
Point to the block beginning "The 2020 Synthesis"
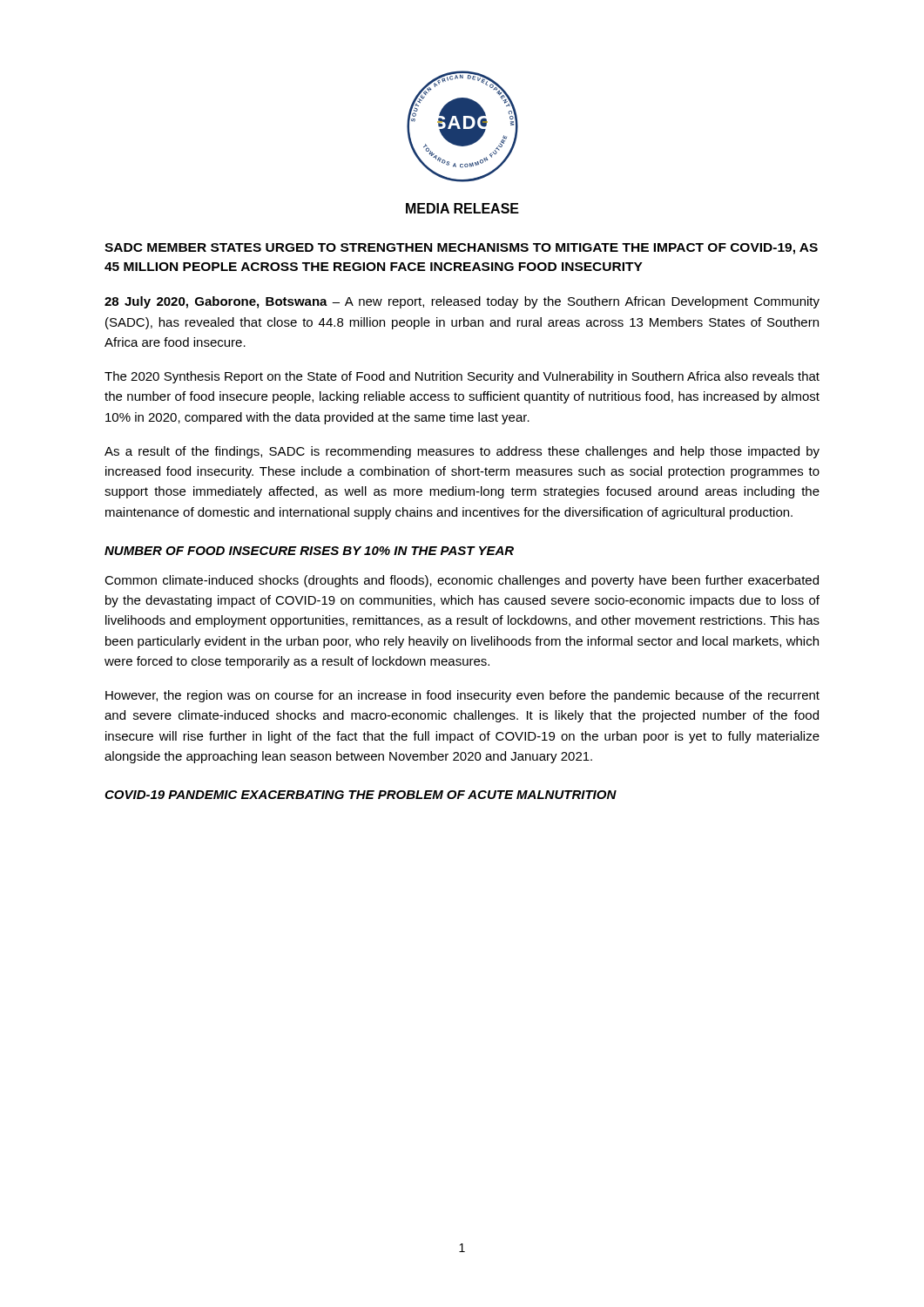(x=462, y=396)
